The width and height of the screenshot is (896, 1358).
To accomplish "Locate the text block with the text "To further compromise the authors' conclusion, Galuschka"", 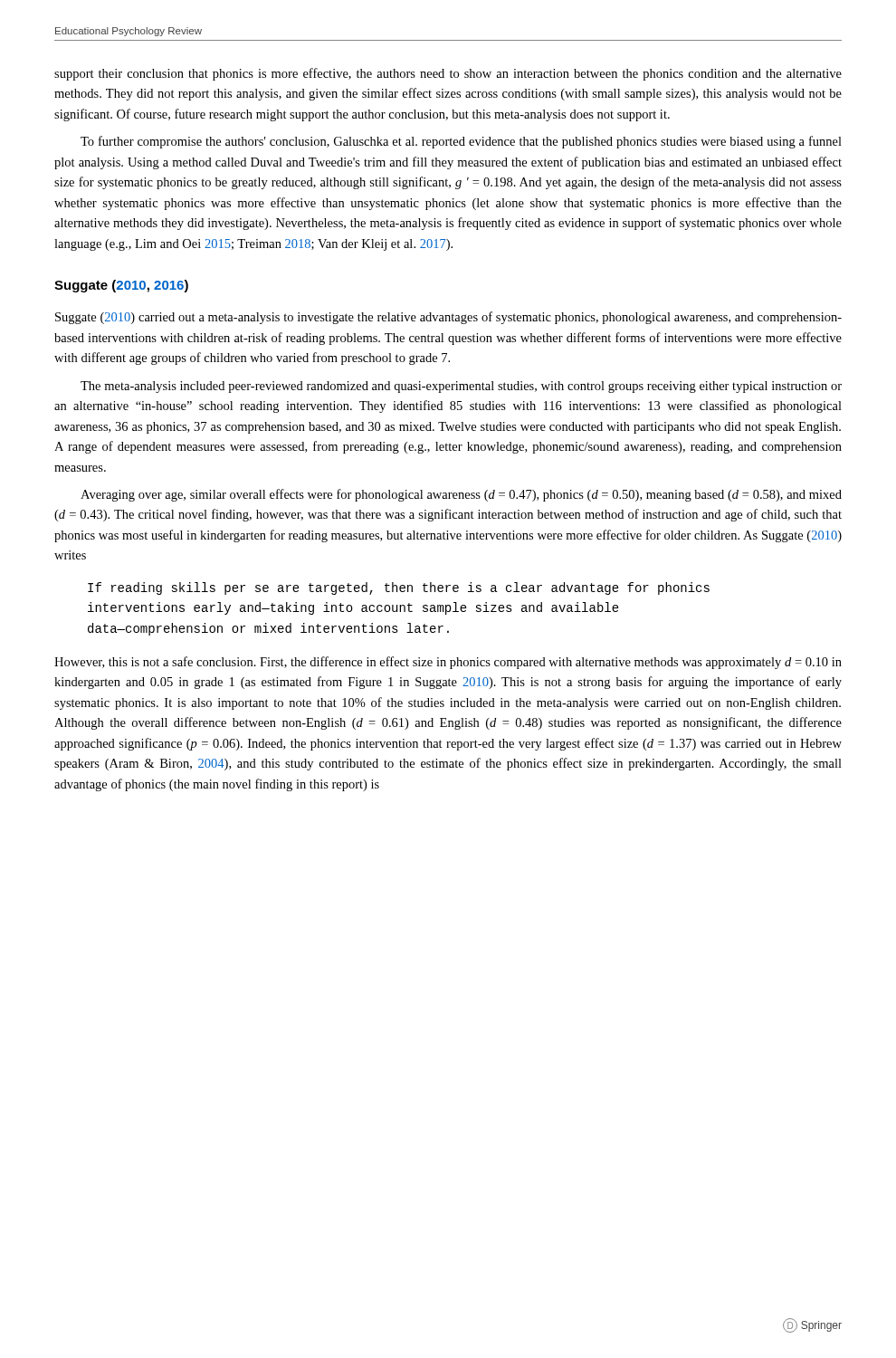I will [x=448, y=193].
